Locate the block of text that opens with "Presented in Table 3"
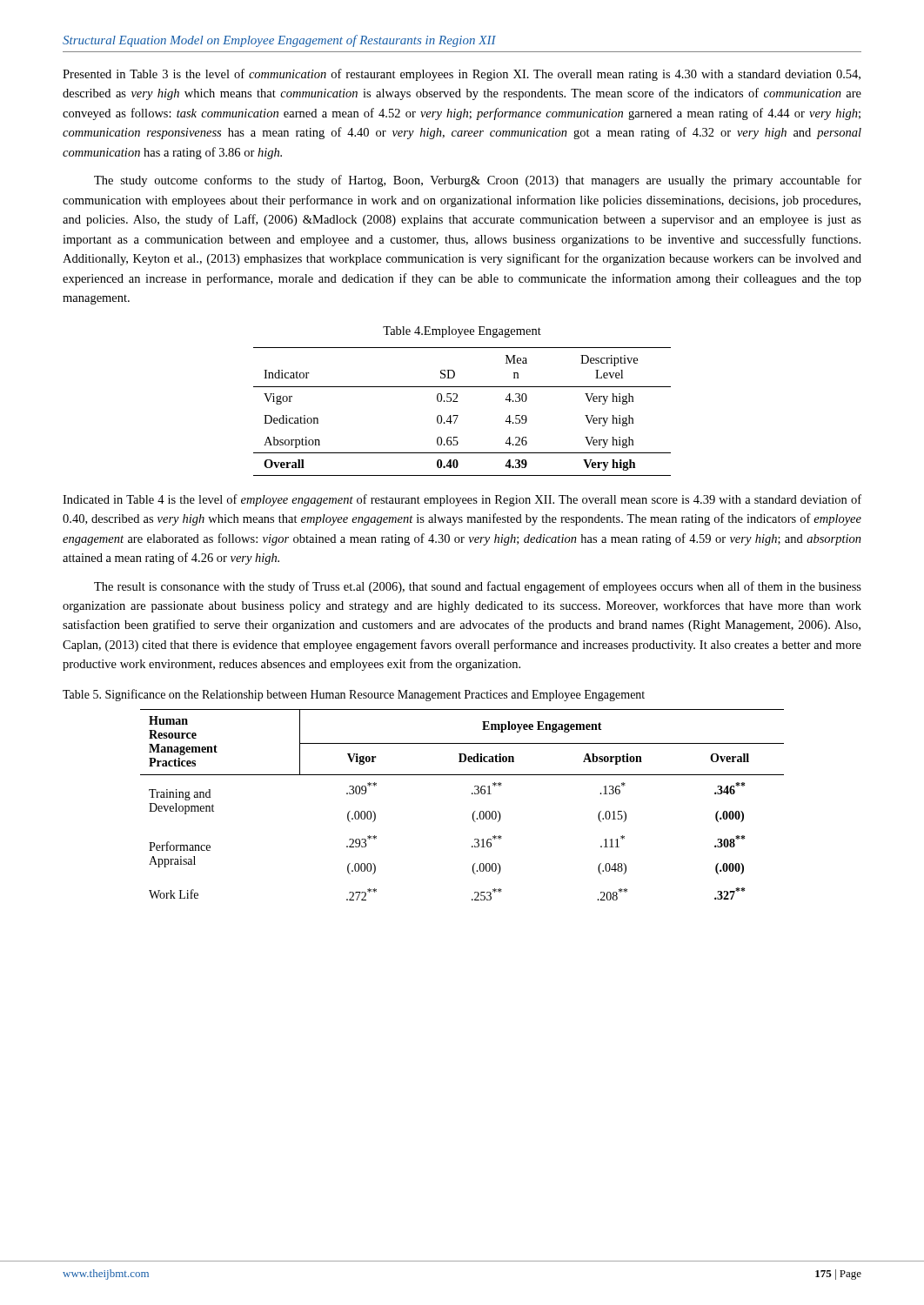 462,186
